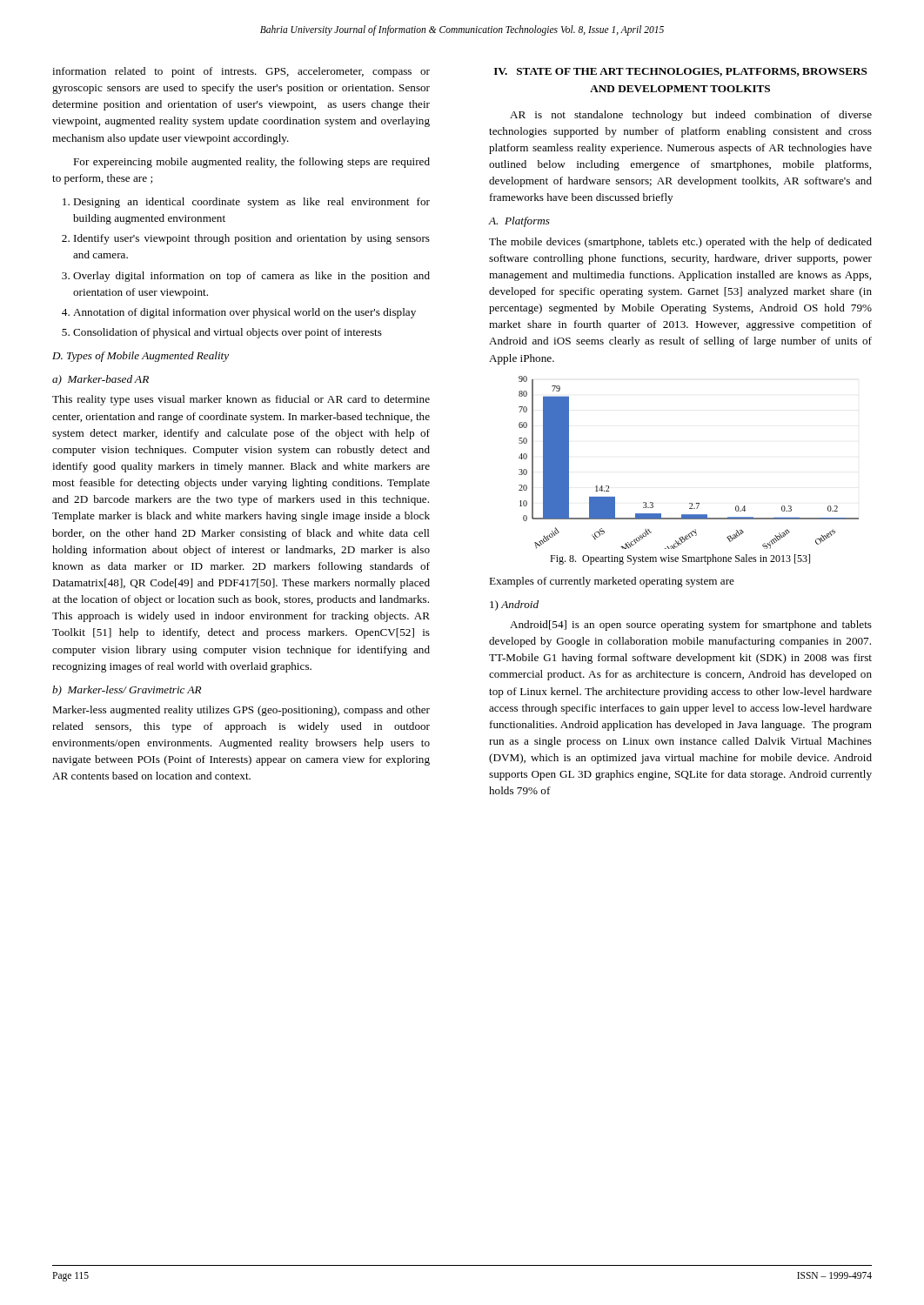Click on the text block starting "The mobile devices (smartphone,"

pyautogui.click(x=680, y=299)
